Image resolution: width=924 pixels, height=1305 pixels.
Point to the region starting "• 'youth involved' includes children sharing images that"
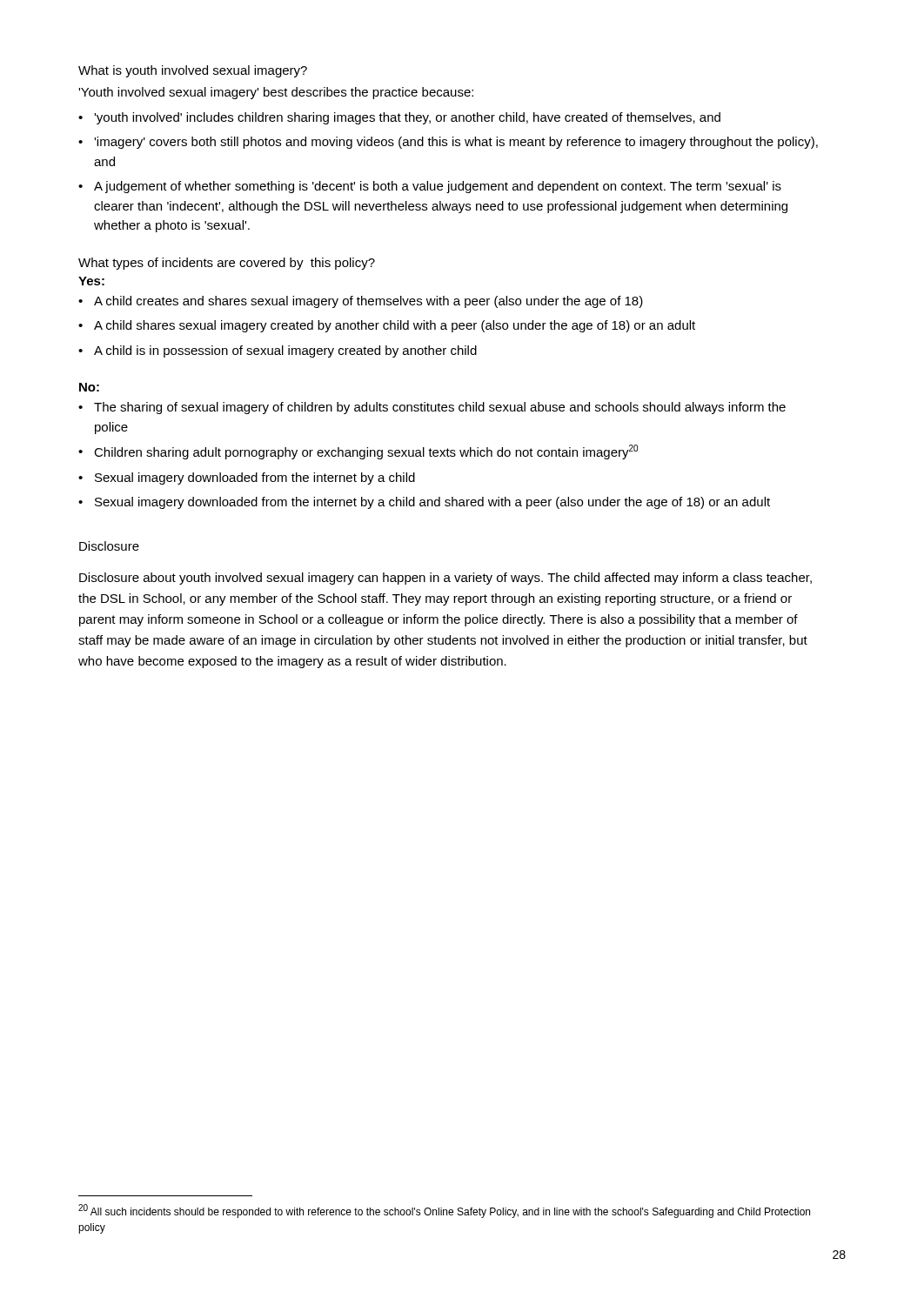(x=400, y=117)
